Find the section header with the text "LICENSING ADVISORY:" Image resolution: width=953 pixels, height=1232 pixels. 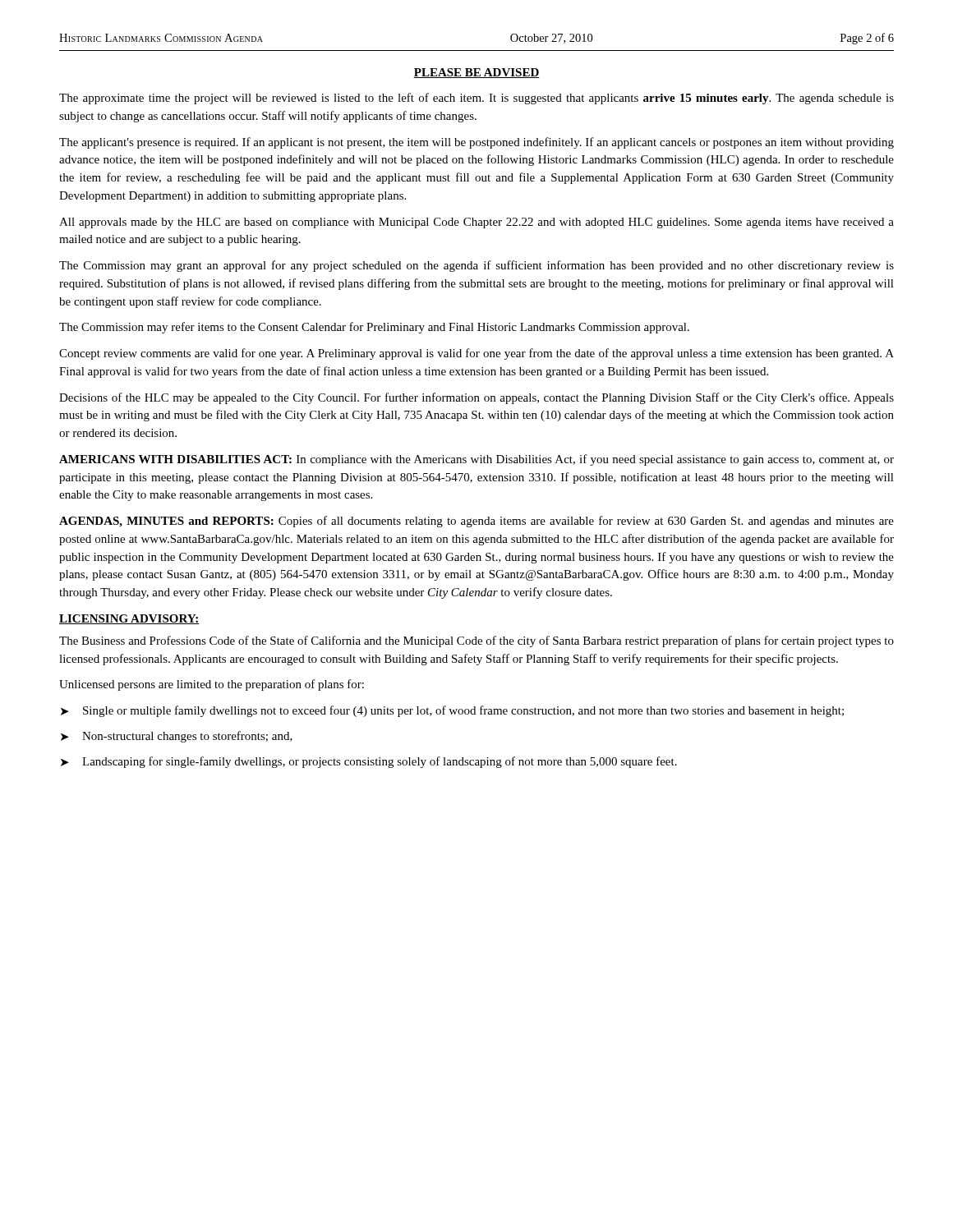coord(129,618)
